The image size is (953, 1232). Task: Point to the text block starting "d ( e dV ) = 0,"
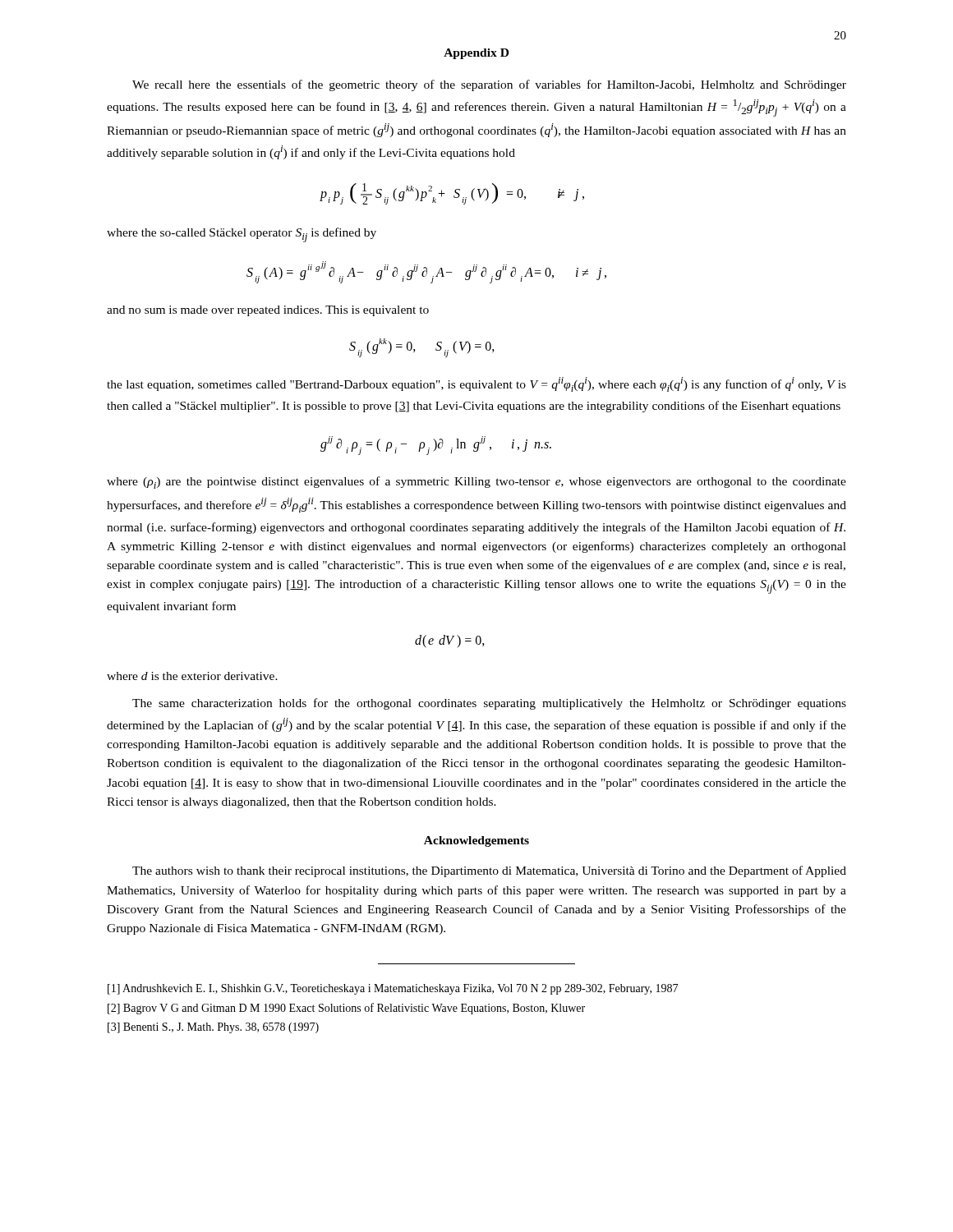(476, 641)
